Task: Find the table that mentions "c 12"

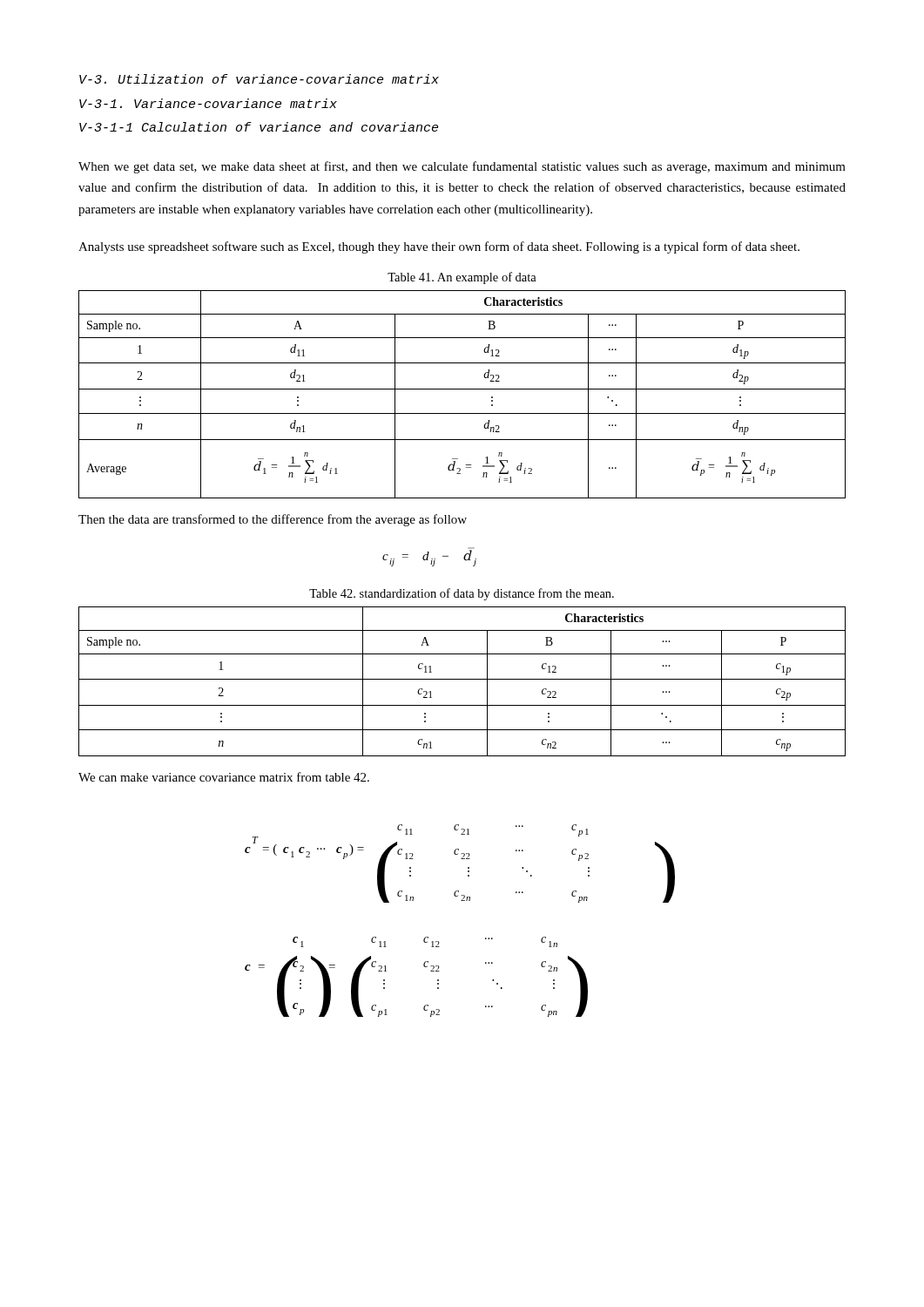Action: [x=462, y=681]
